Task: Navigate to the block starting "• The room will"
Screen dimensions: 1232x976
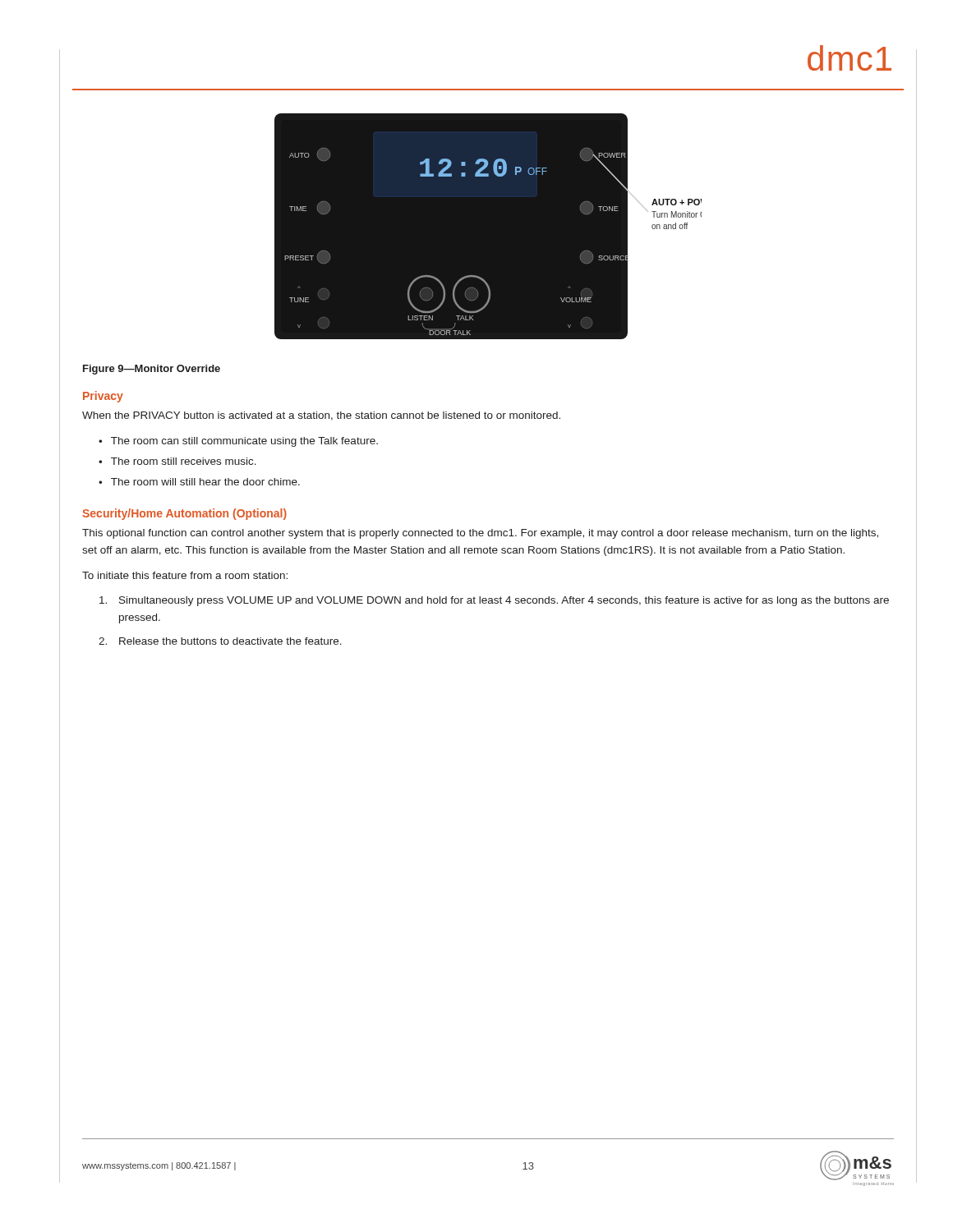Action: [200, 483]
